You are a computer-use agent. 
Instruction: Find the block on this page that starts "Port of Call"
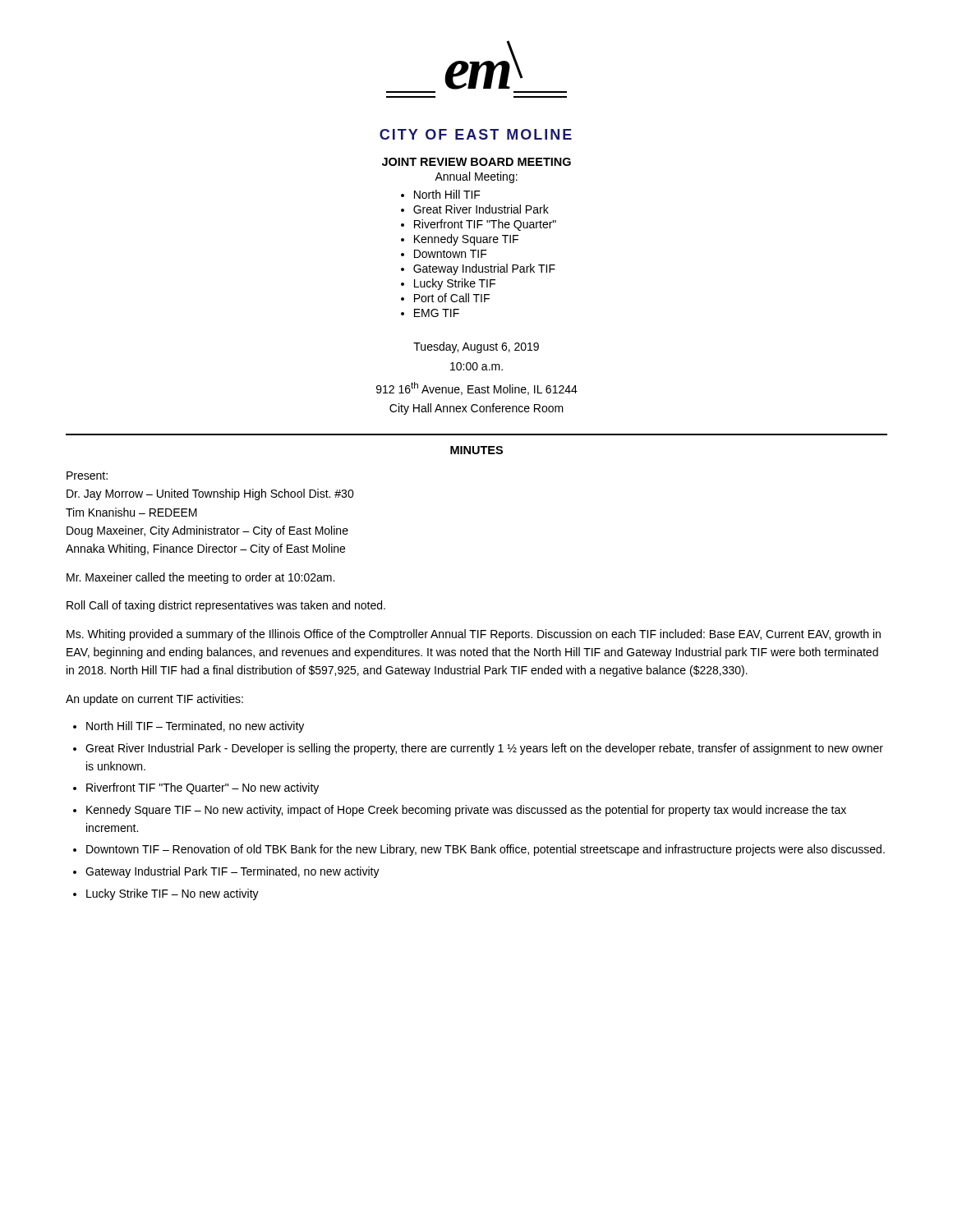tap(452, 298)
